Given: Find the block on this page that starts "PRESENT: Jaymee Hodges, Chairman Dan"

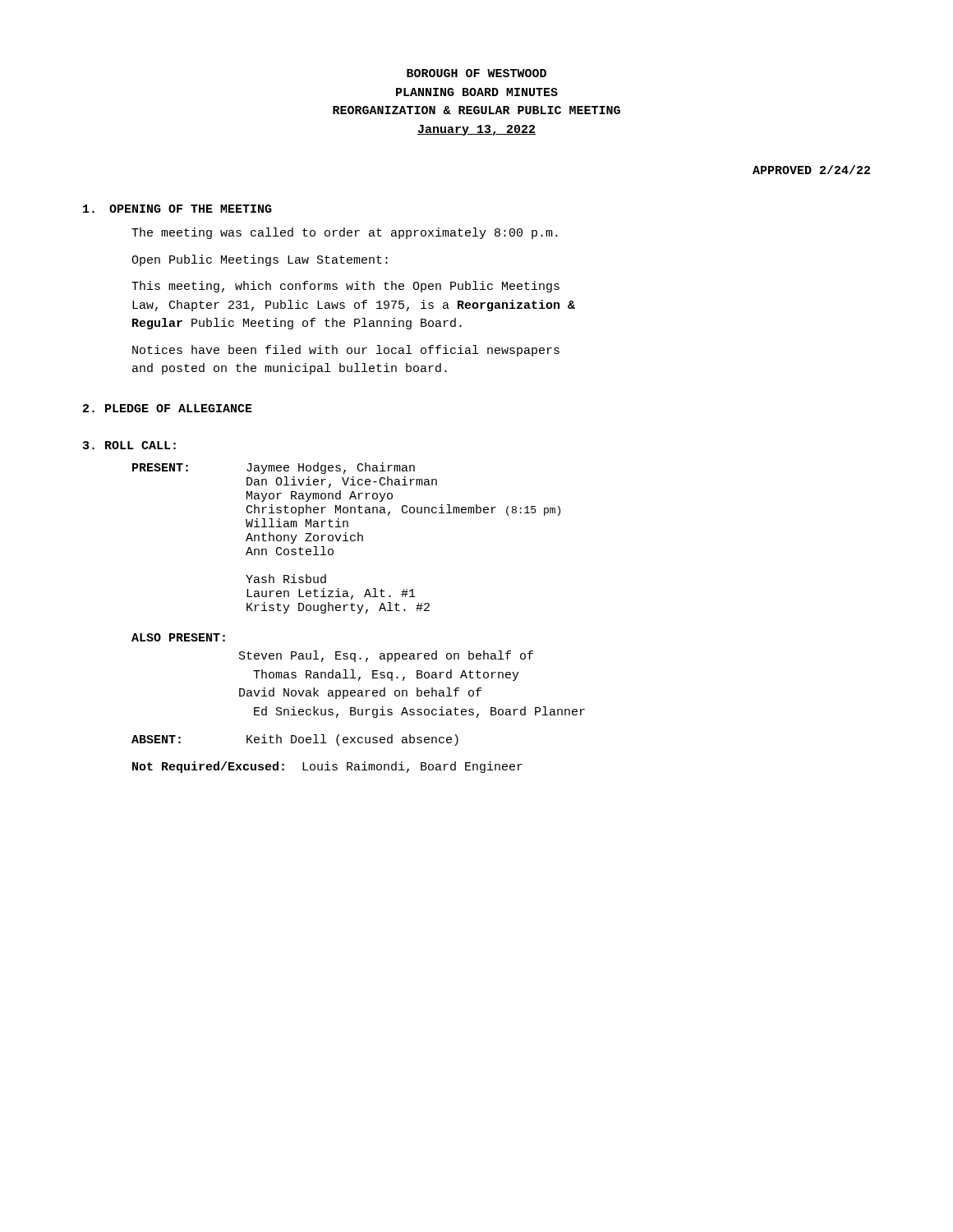Looking at the screenshot, I should click(x=274, y=468).
